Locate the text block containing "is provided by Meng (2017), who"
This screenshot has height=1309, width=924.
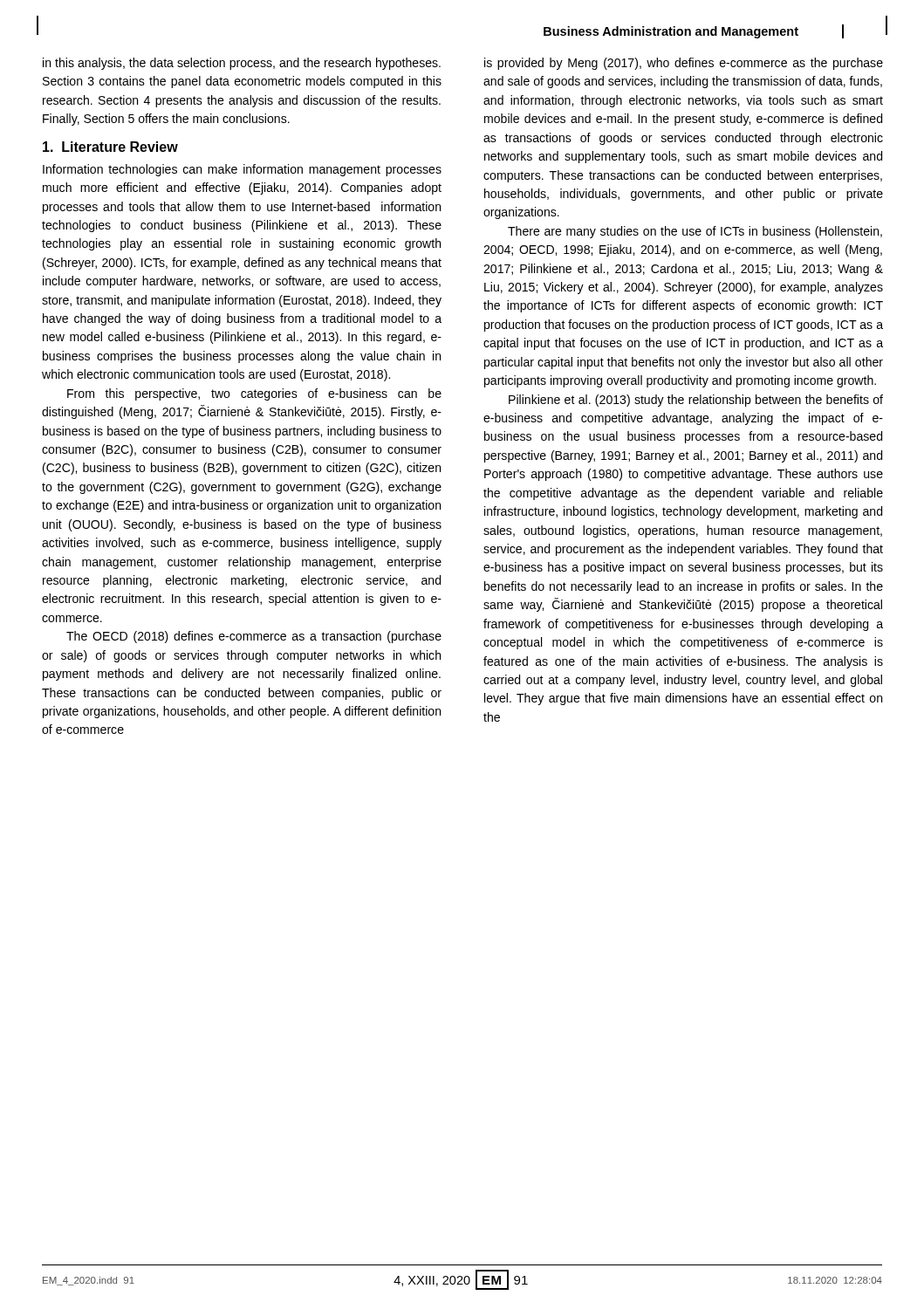coord(683,391)
